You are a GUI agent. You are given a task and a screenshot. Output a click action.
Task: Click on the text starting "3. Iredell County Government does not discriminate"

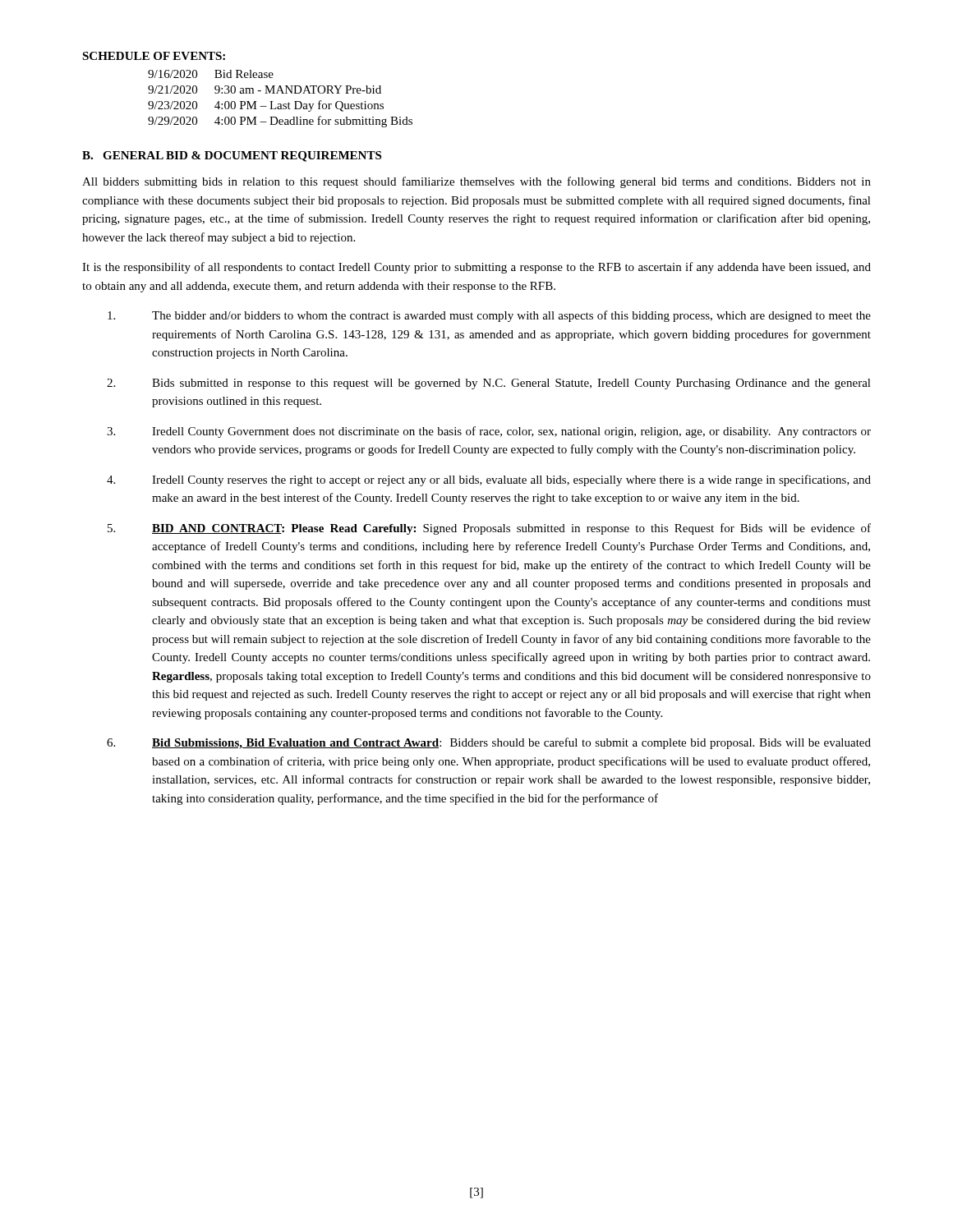[x=476, y=440]
